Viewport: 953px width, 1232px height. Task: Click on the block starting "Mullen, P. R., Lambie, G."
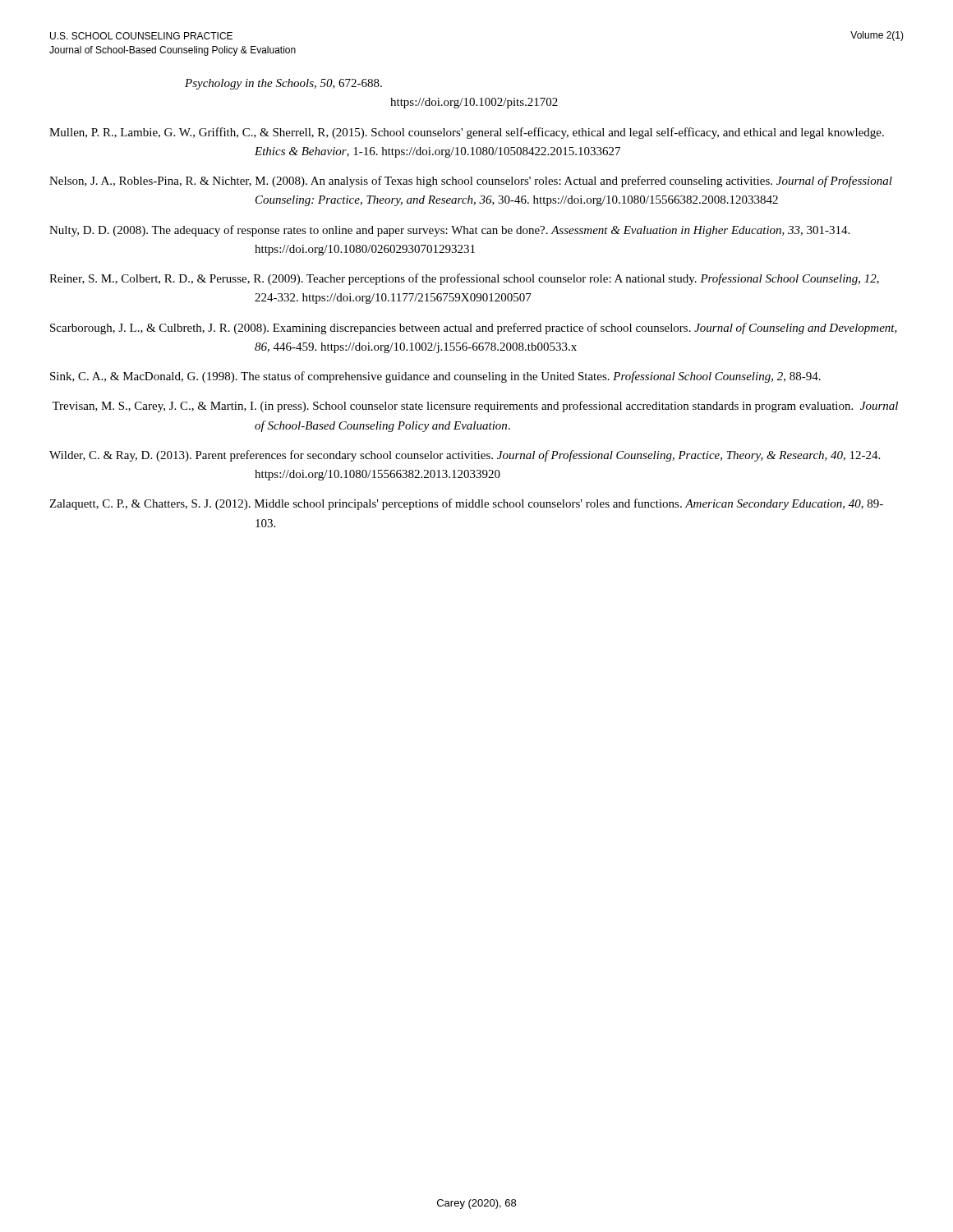(467, 141)
